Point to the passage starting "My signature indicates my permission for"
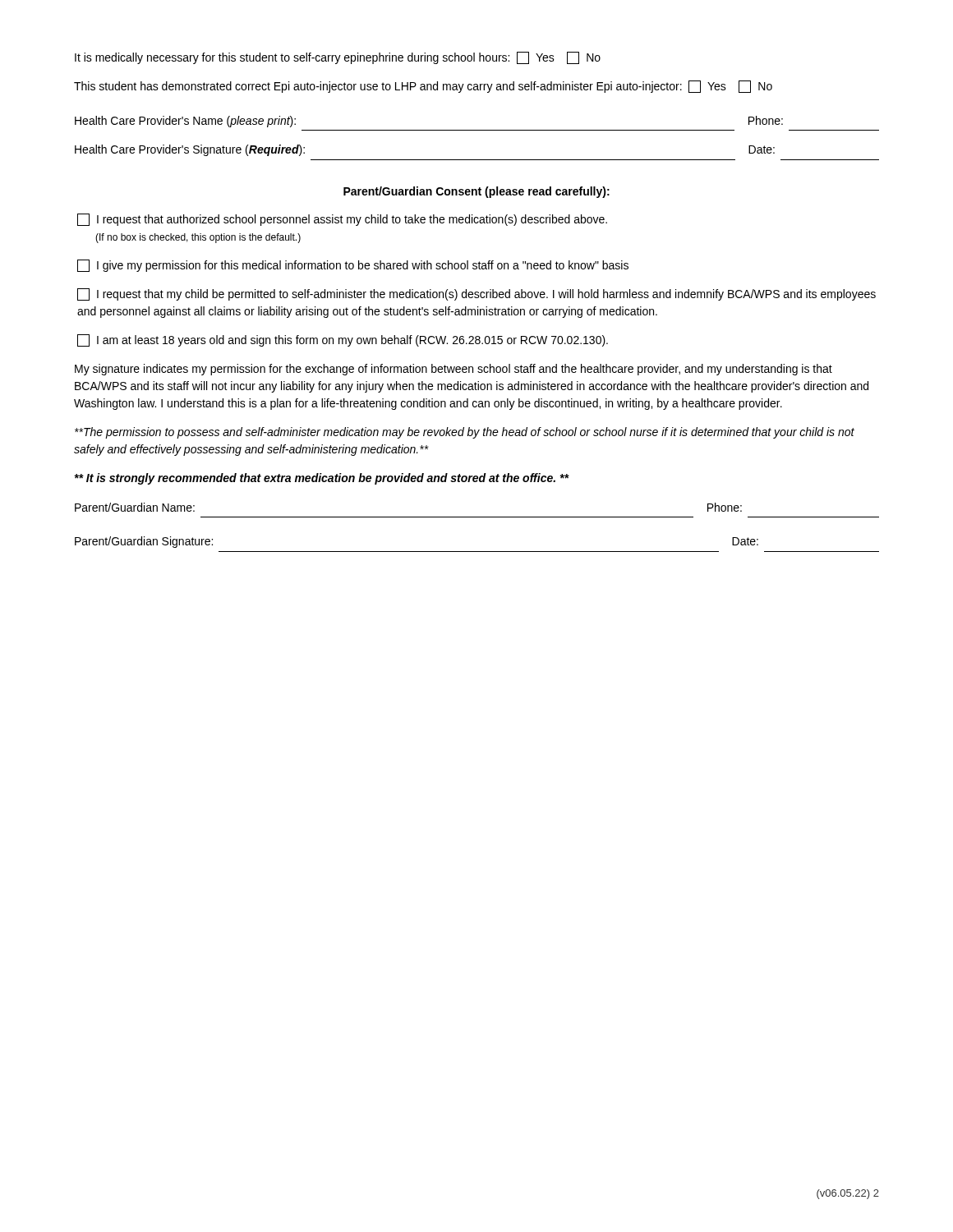 (472, 386)
